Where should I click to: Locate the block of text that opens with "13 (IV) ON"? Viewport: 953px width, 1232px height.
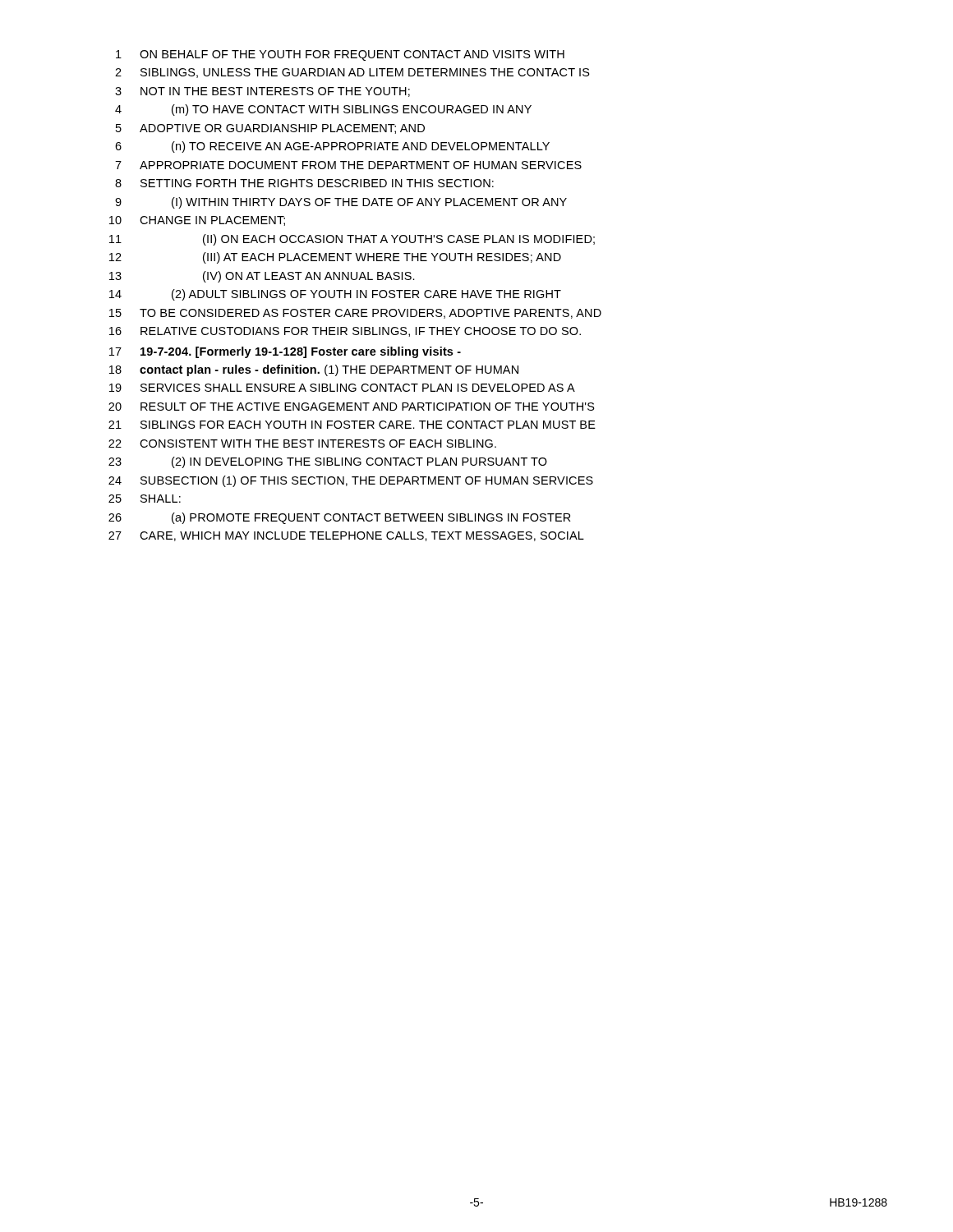(x=262, y=277)
